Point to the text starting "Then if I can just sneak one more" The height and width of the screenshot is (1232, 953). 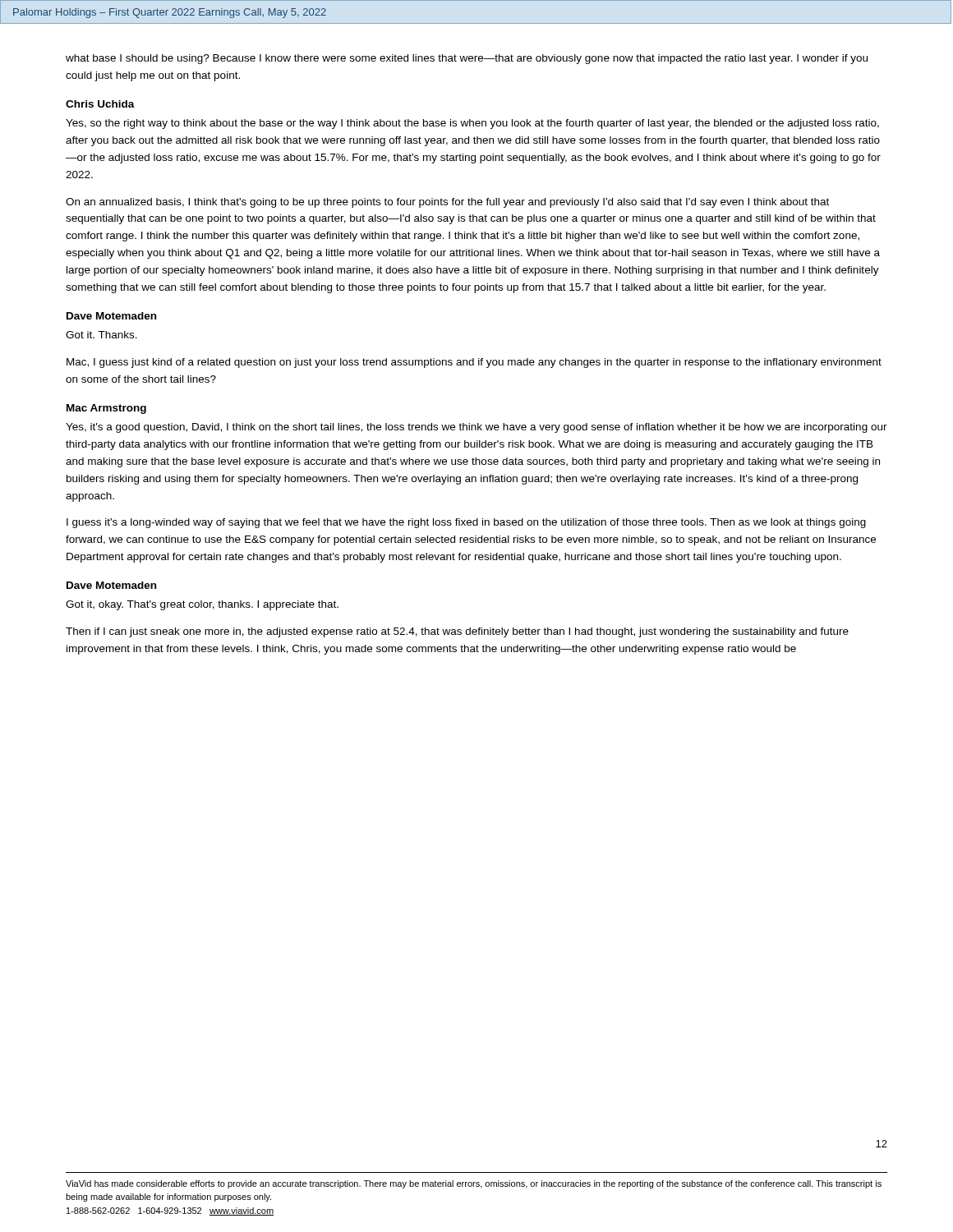pos(457,640)
